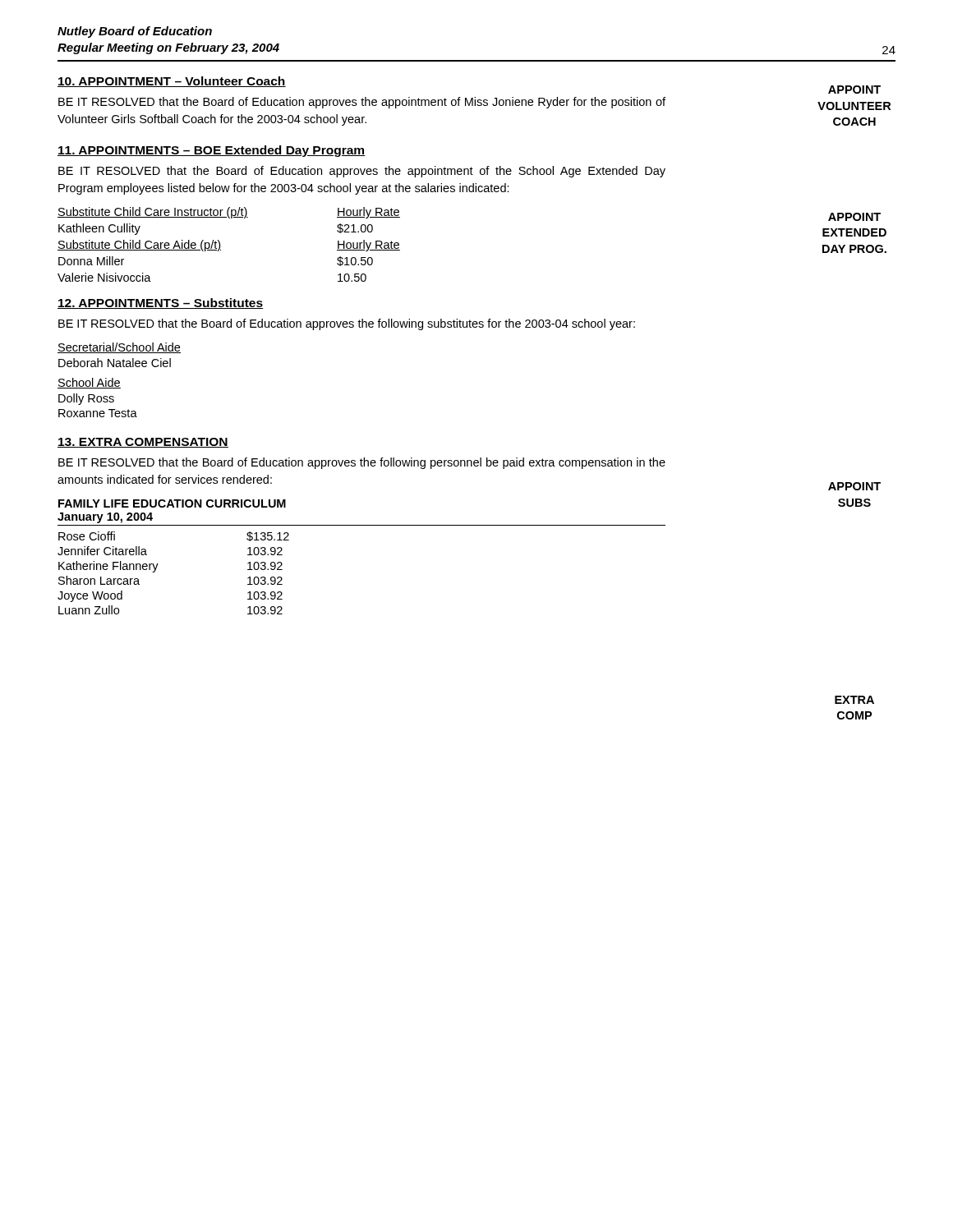This screenshot has height=1232, width=953.
Task: Select the section header with the text "12. APPOINTMENTS – Substitutes"
Action: click(160, 303)
